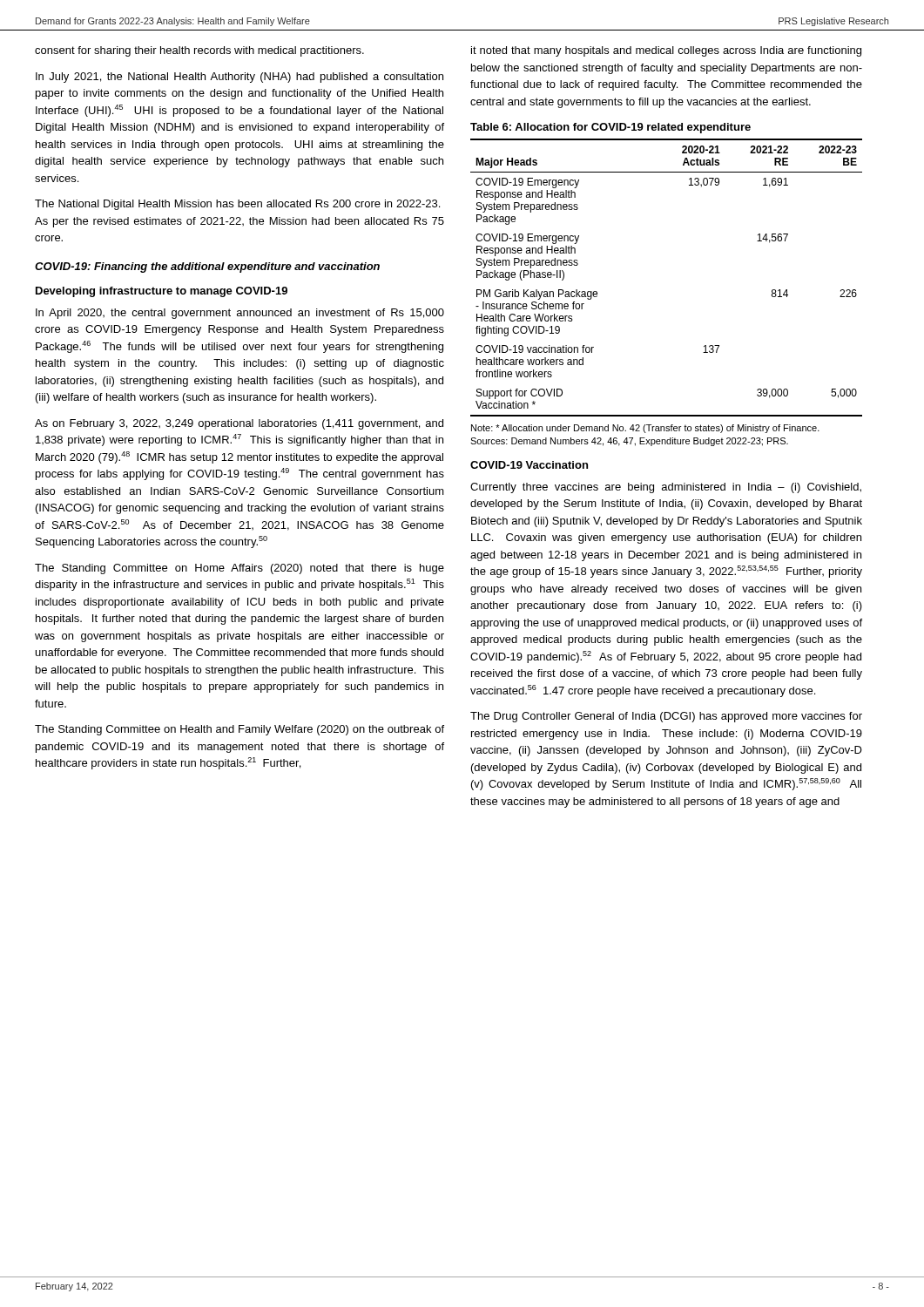Viewport: 924px width, 1307px height.
Task: Where is the passage that starts "The Standing Committee on Home Affairs"?
Action: coord(240,635)
